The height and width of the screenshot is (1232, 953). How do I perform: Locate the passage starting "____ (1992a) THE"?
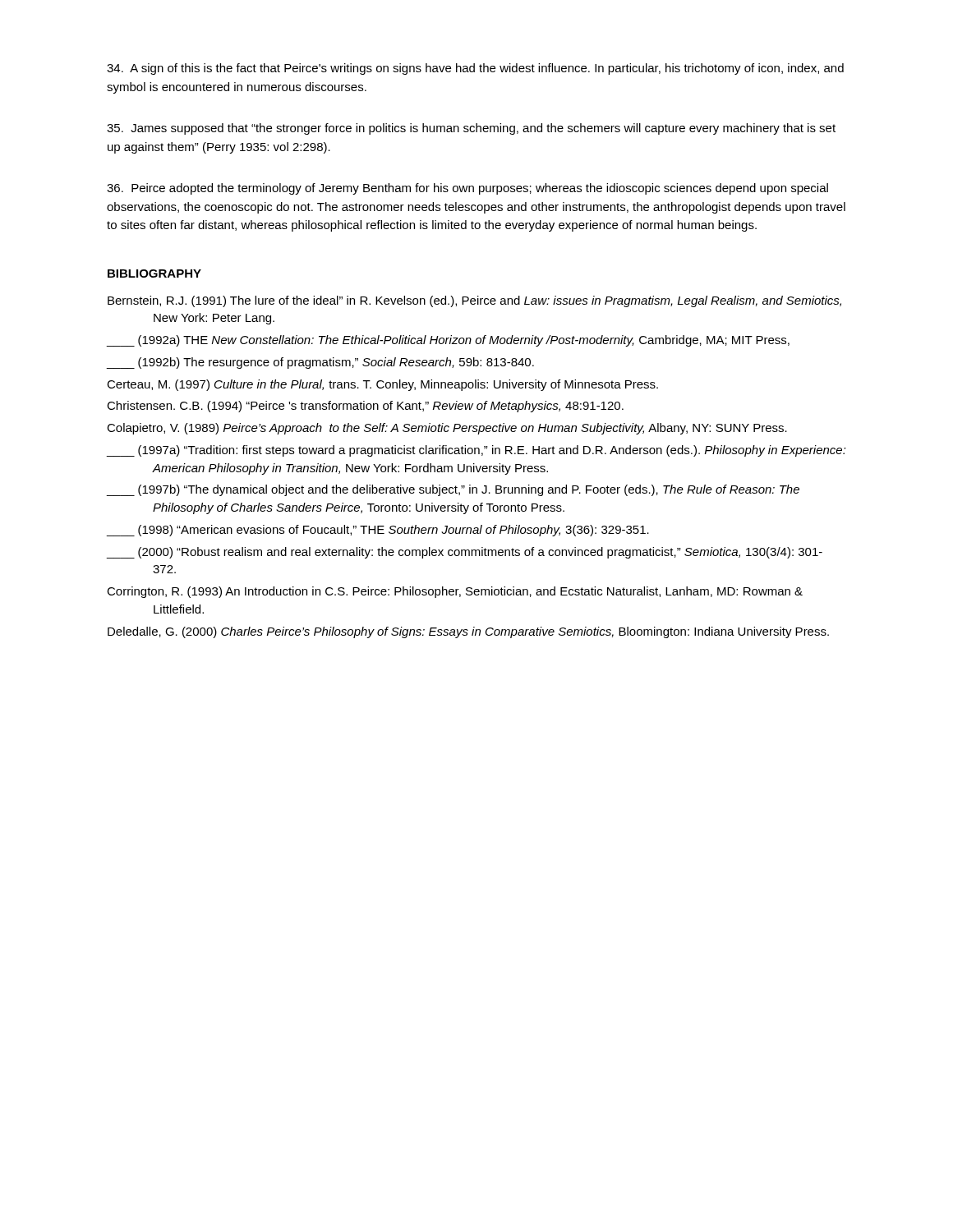[449, 340]
